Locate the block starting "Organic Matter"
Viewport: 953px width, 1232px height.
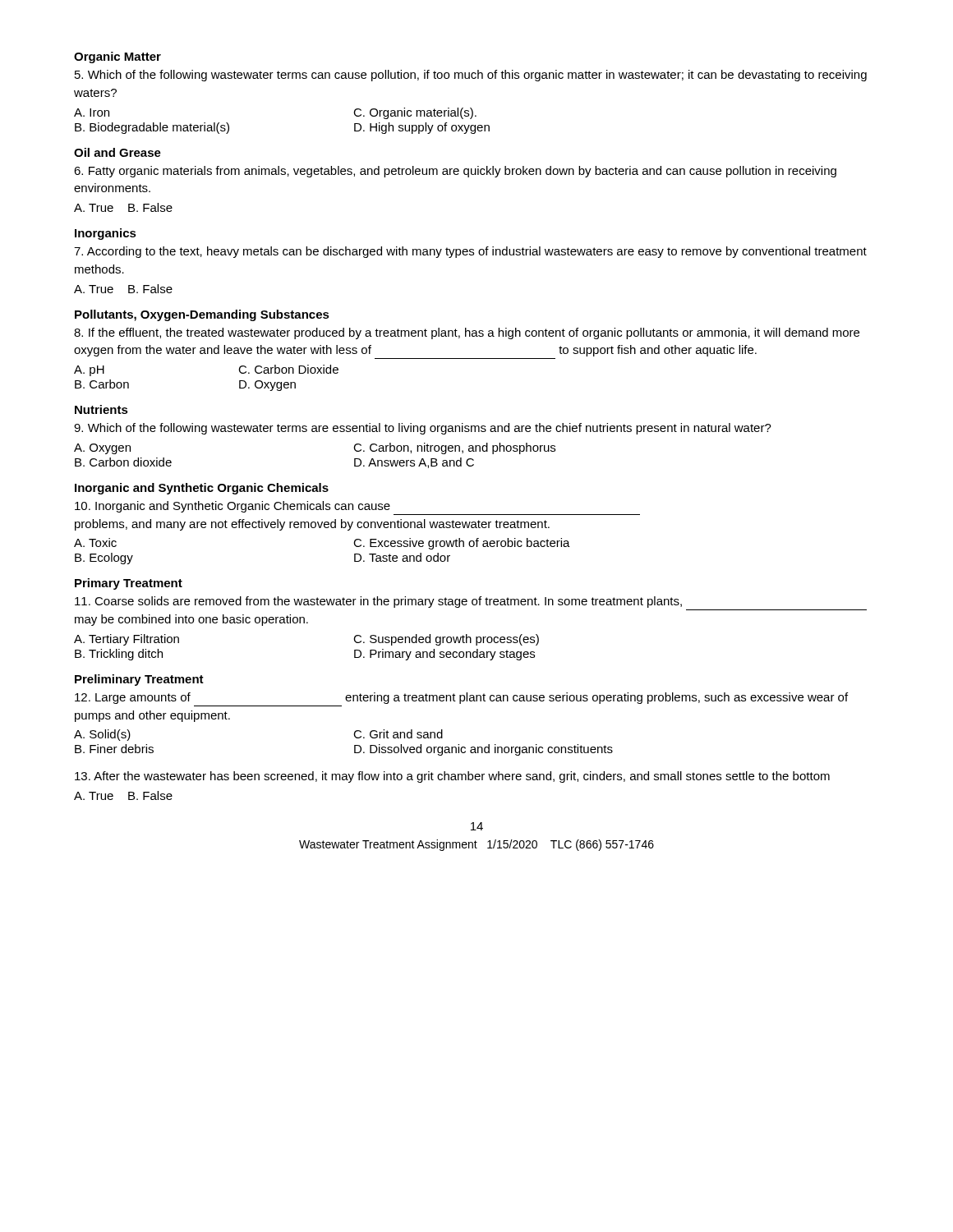click(x=117, y=56)
